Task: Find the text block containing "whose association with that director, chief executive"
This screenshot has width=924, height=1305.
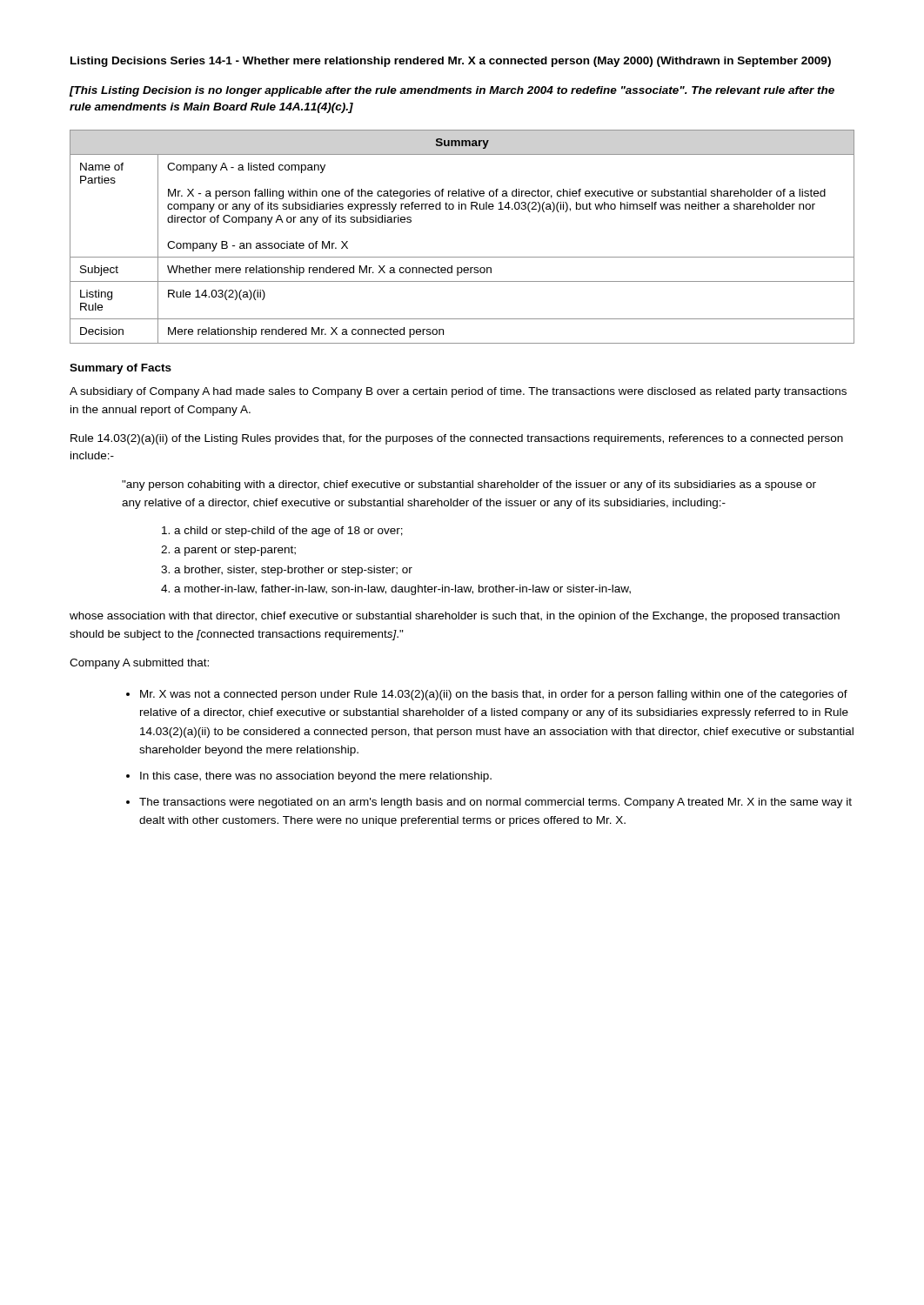Action: pos(455,625)
